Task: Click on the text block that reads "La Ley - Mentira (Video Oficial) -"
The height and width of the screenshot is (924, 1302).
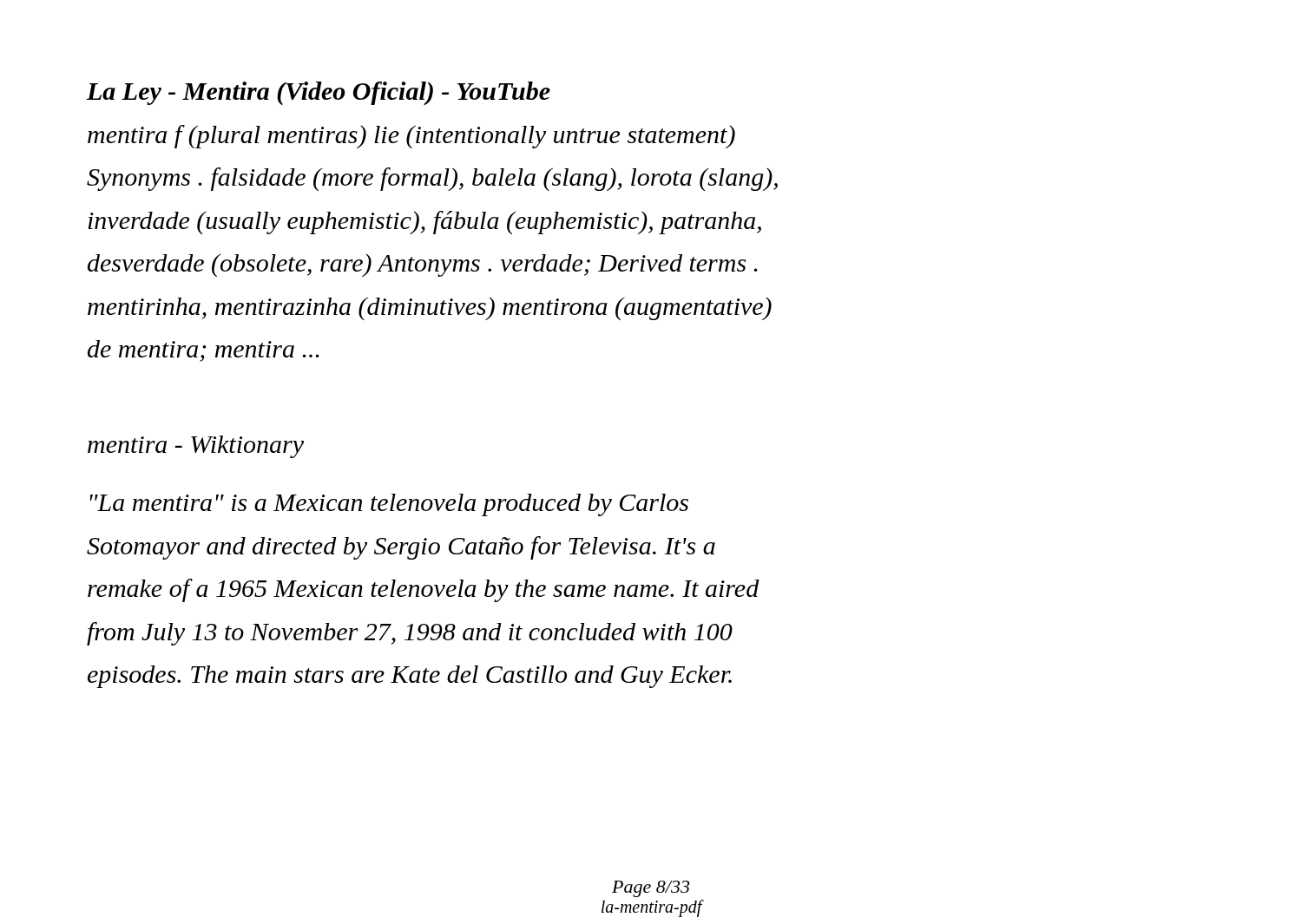Action: pyautogui.click(x=651, y=220)
